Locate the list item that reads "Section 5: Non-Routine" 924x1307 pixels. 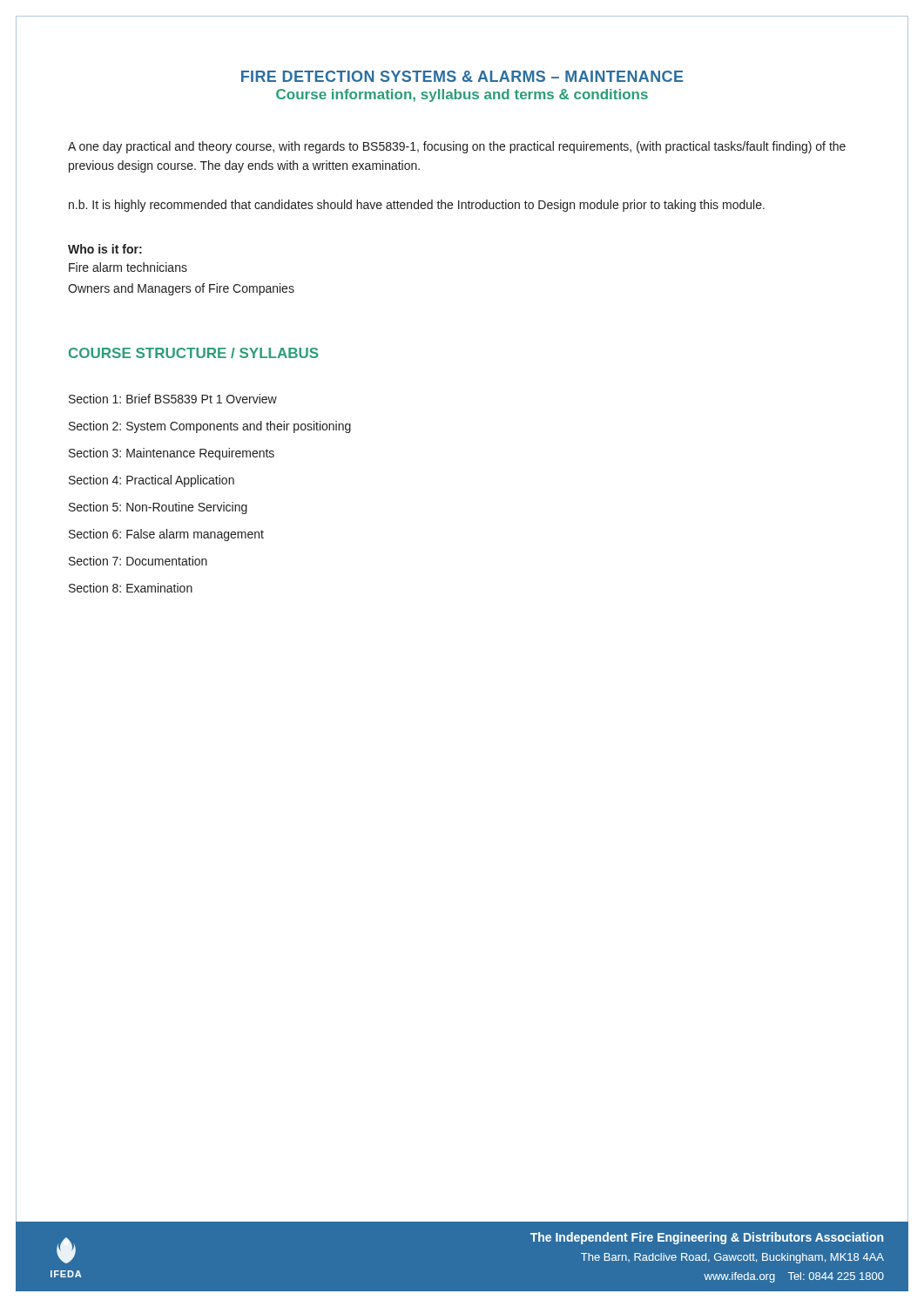158,507
